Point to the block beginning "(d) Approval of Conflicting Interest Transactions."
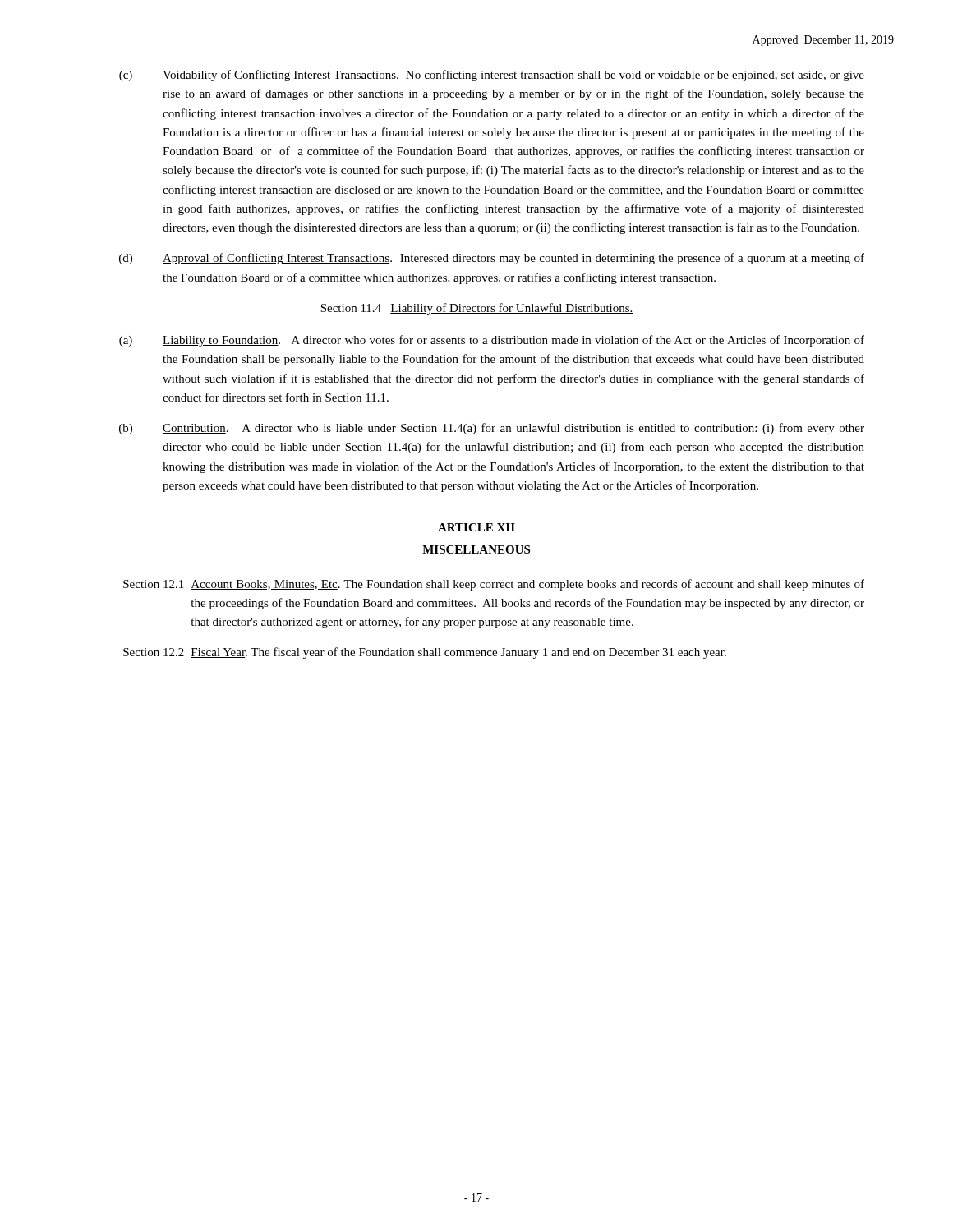Screen dimensions: 1232x953 476,268
